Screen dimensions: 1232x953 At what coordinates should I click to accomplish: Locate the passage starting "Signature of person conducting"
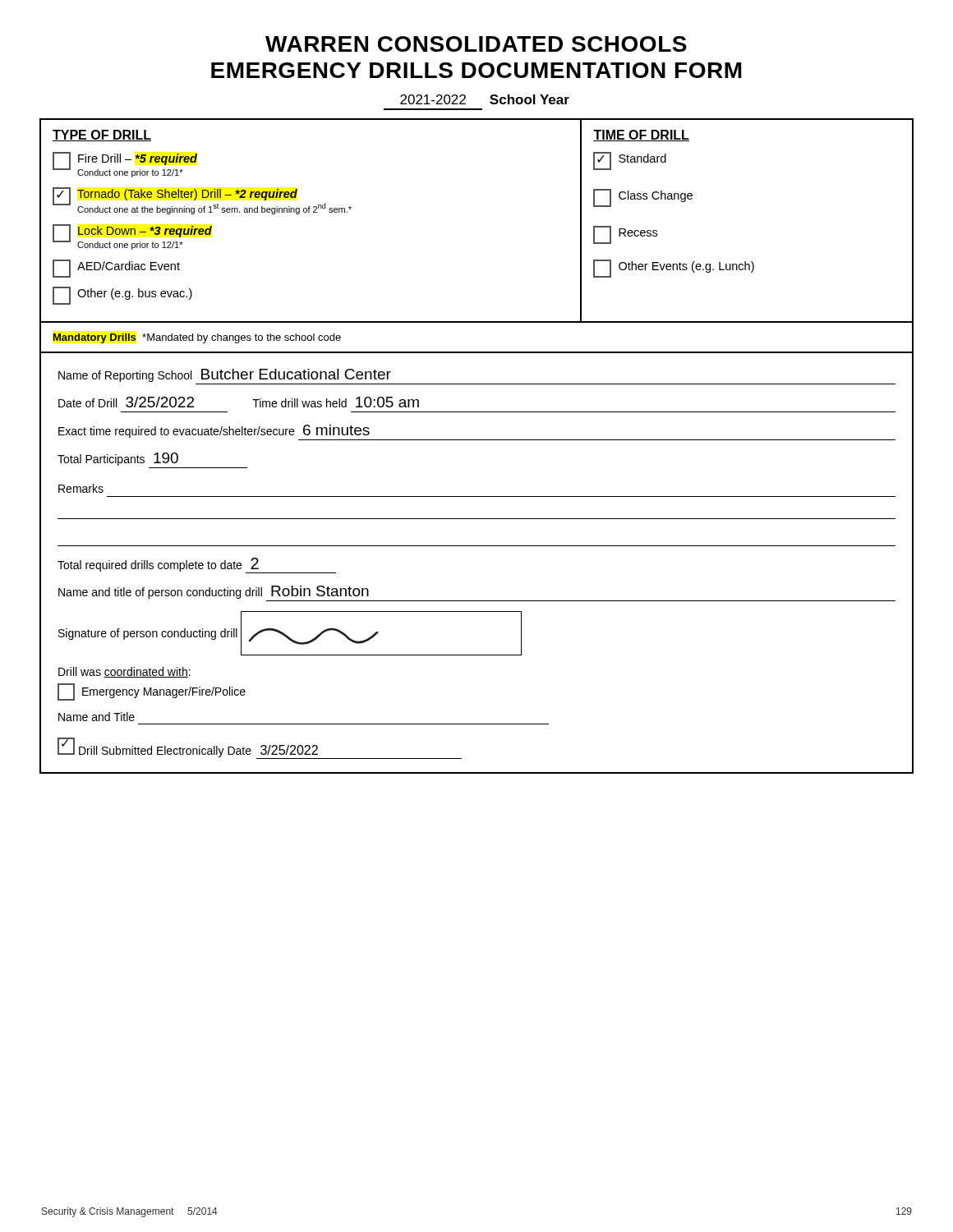[290, 633]
